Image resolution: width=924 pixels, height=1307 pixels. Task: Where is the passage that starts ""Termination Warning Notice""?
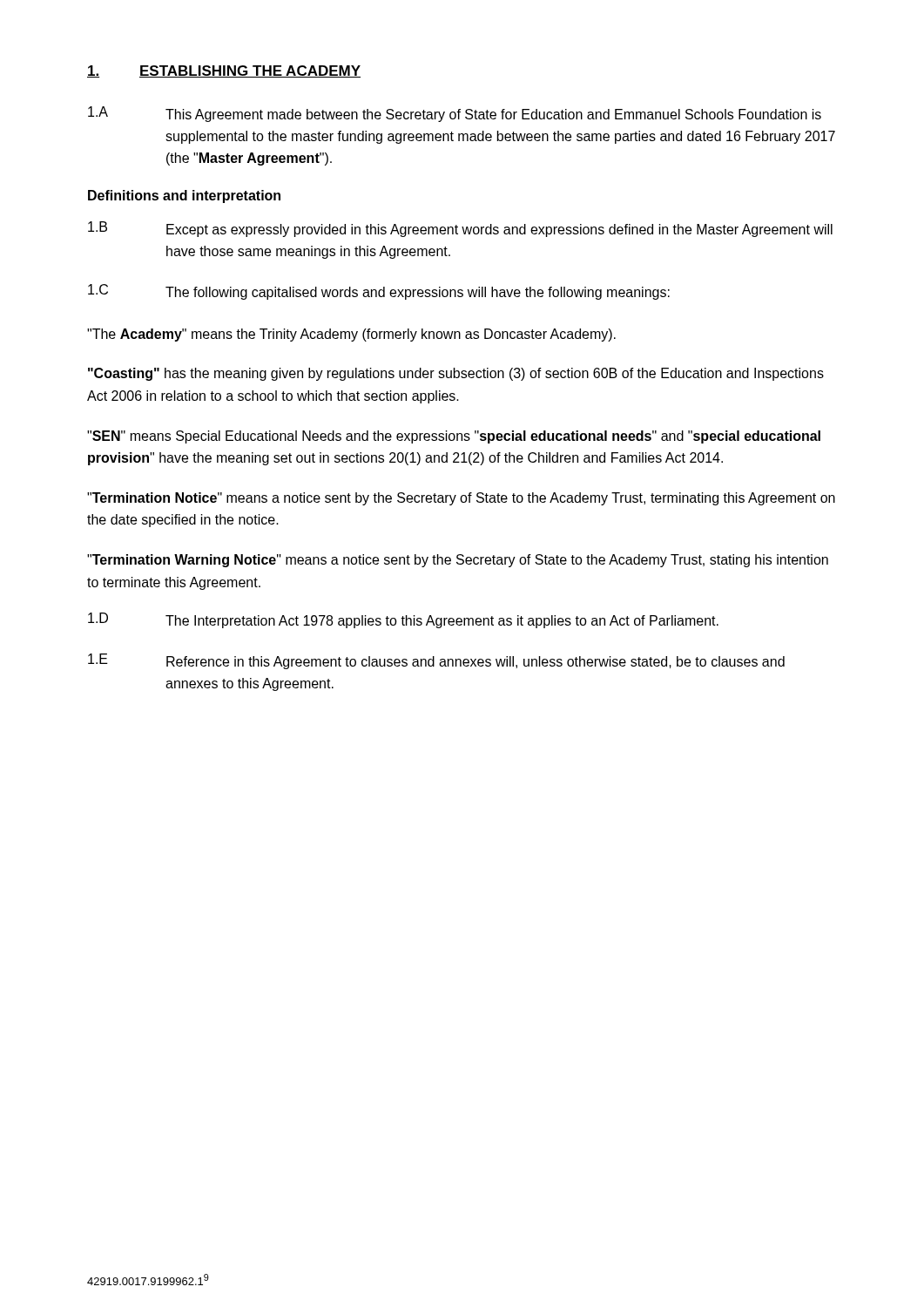point(458,571)
